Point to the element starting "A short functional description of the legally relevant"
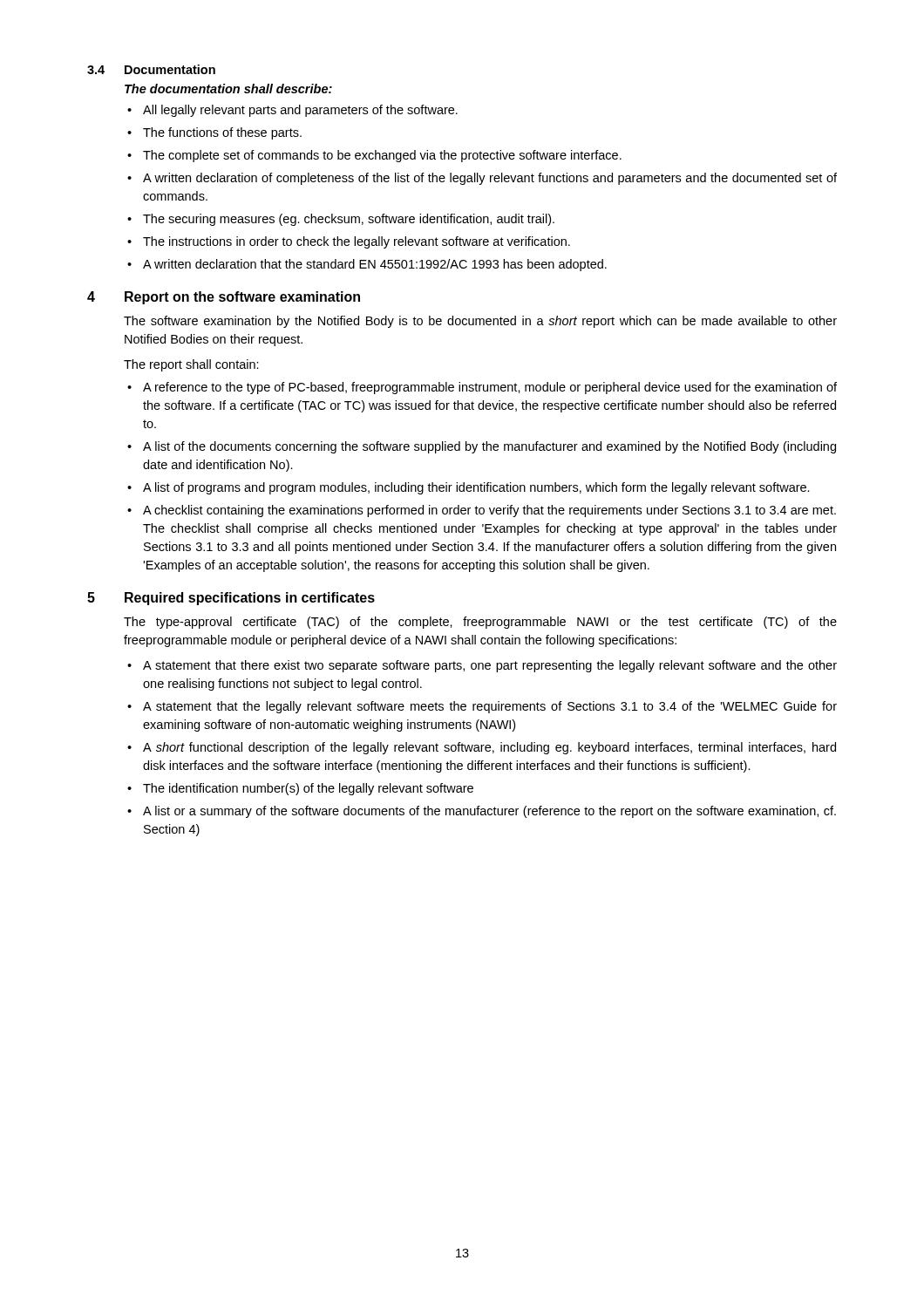The width and height of the screenshot is (924, 1308). 490,757
